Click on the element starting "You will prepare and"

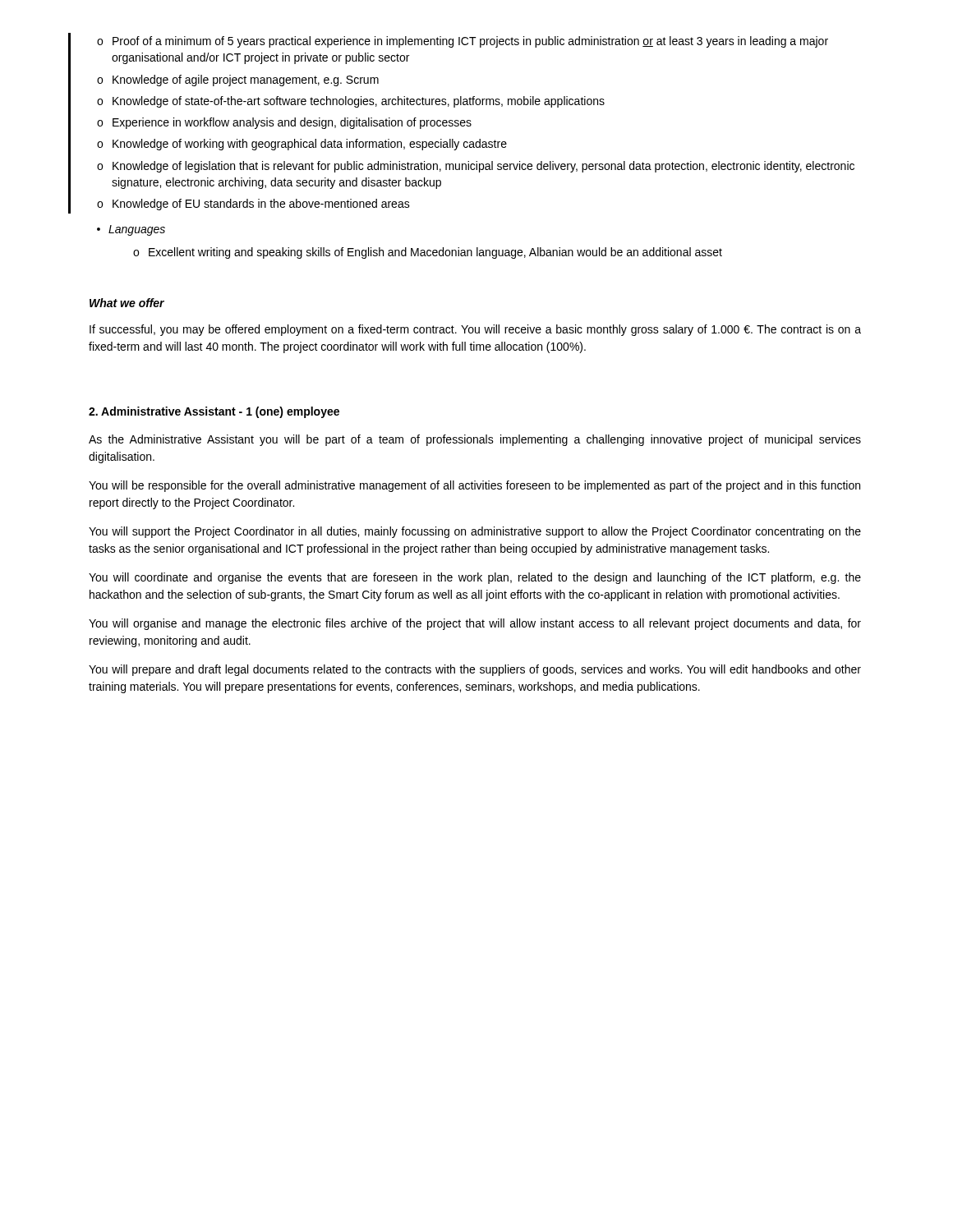475,678
